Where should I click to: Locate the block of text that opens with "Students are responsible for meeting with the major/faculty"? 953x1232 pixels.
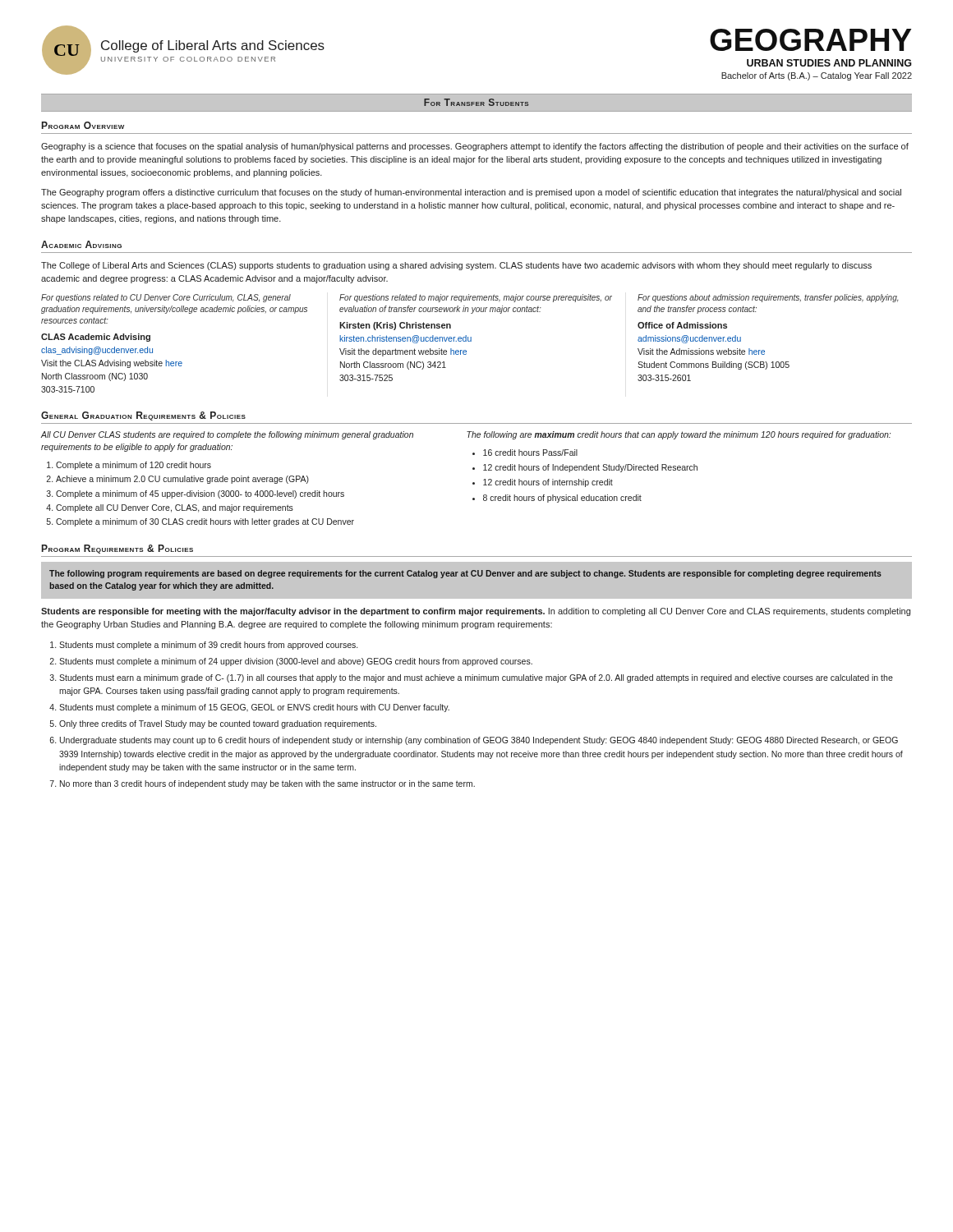point(476,618)
